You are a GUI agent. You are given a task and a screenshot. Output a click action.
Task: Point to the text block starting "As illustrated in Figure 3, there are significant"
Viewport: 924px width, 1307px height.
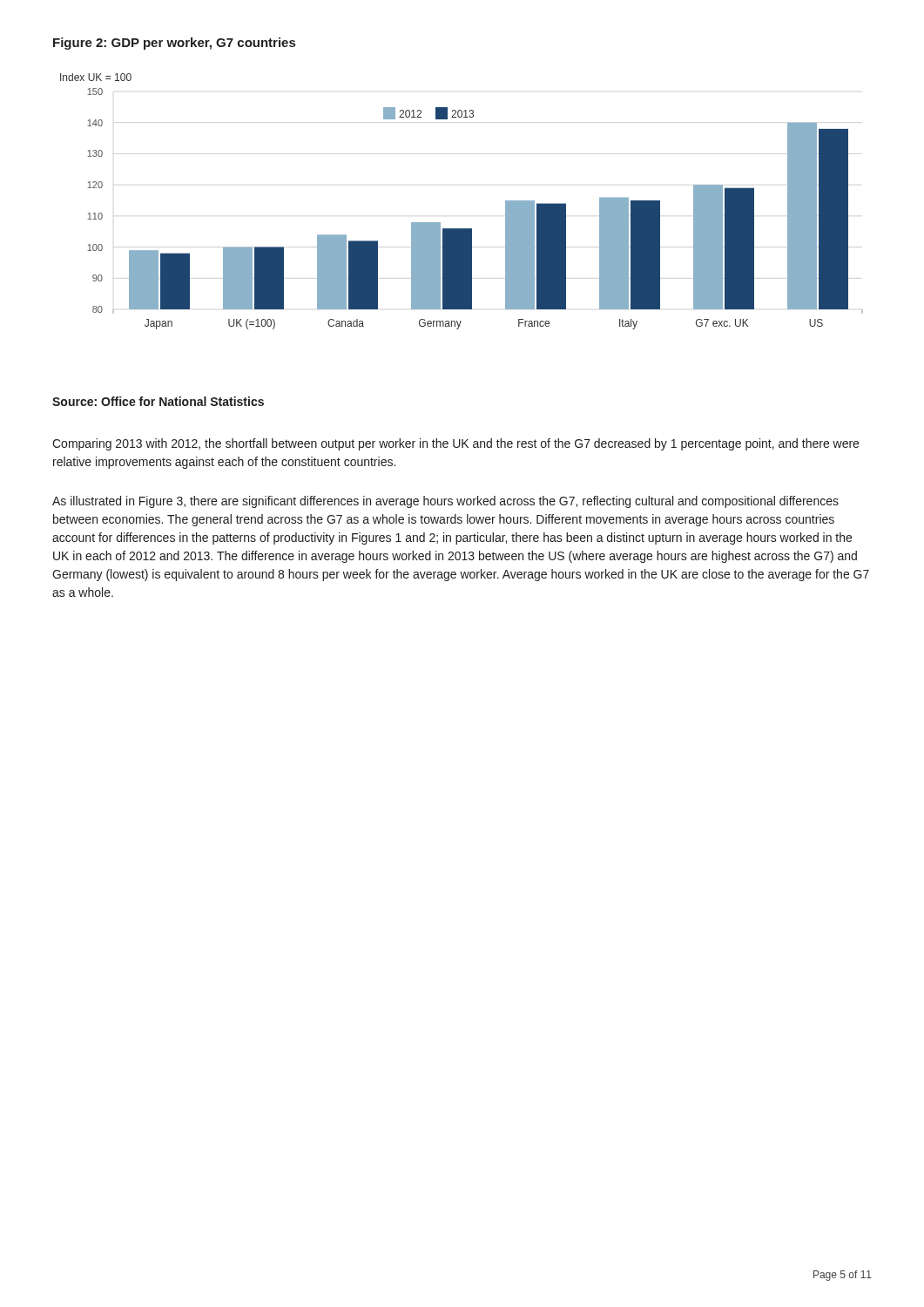(461, 547)
